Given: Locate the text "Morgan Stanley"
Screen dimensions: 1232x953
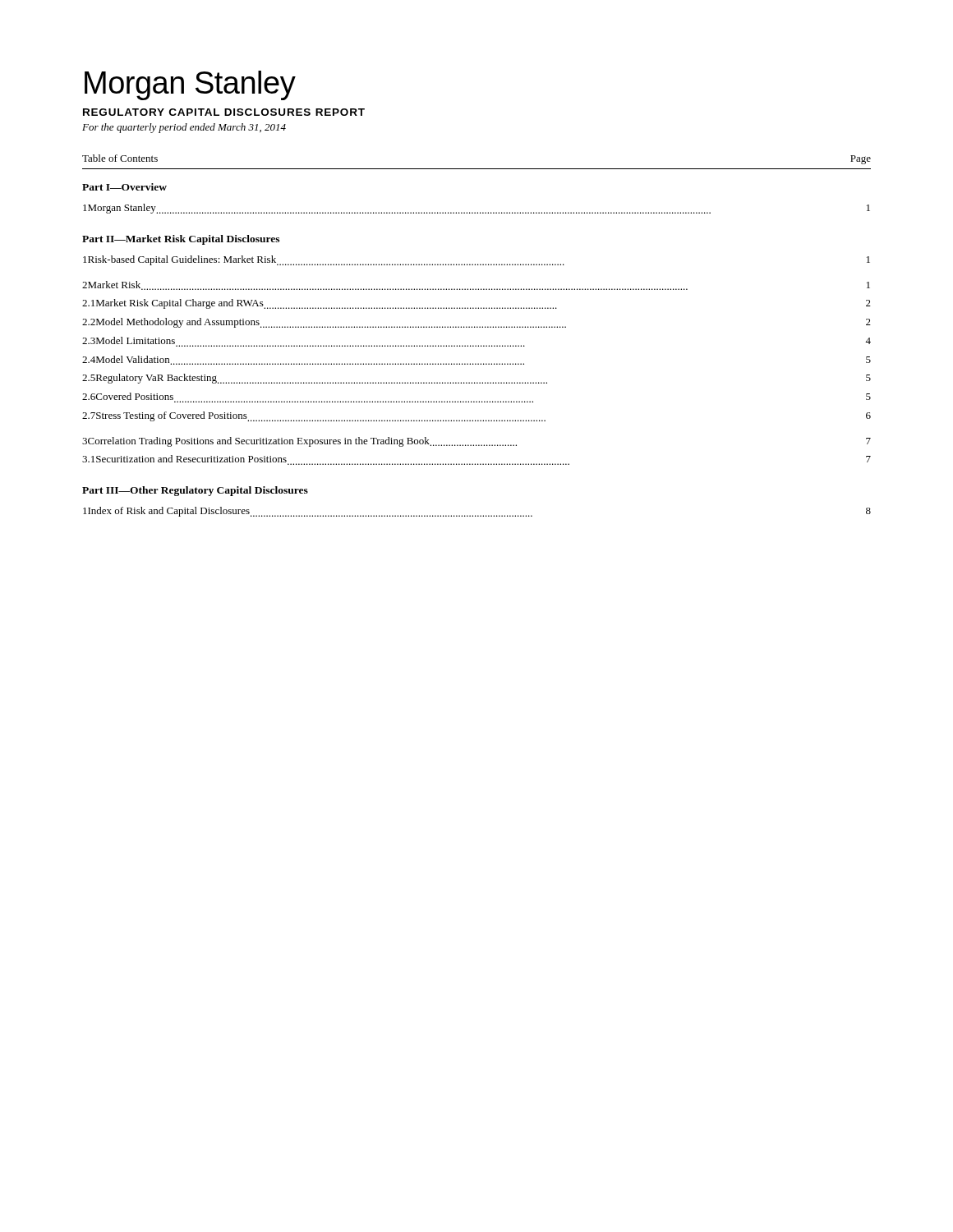Looking at the screenshot, I should click(x=189, y=83).
